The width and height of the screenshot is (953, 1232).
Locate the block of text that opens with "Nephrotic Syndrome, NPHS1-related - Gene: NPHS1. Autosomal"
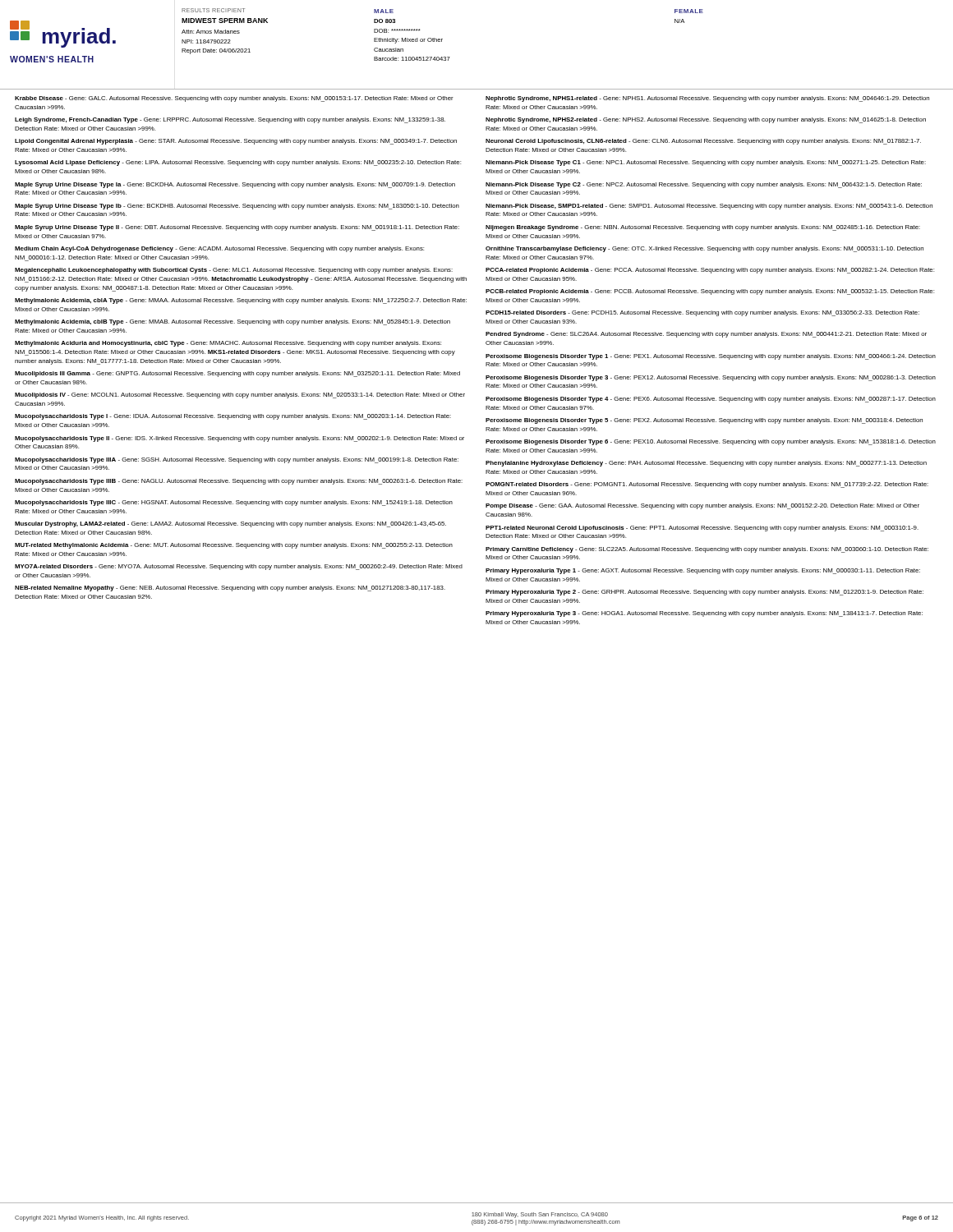tap(712, 361)
